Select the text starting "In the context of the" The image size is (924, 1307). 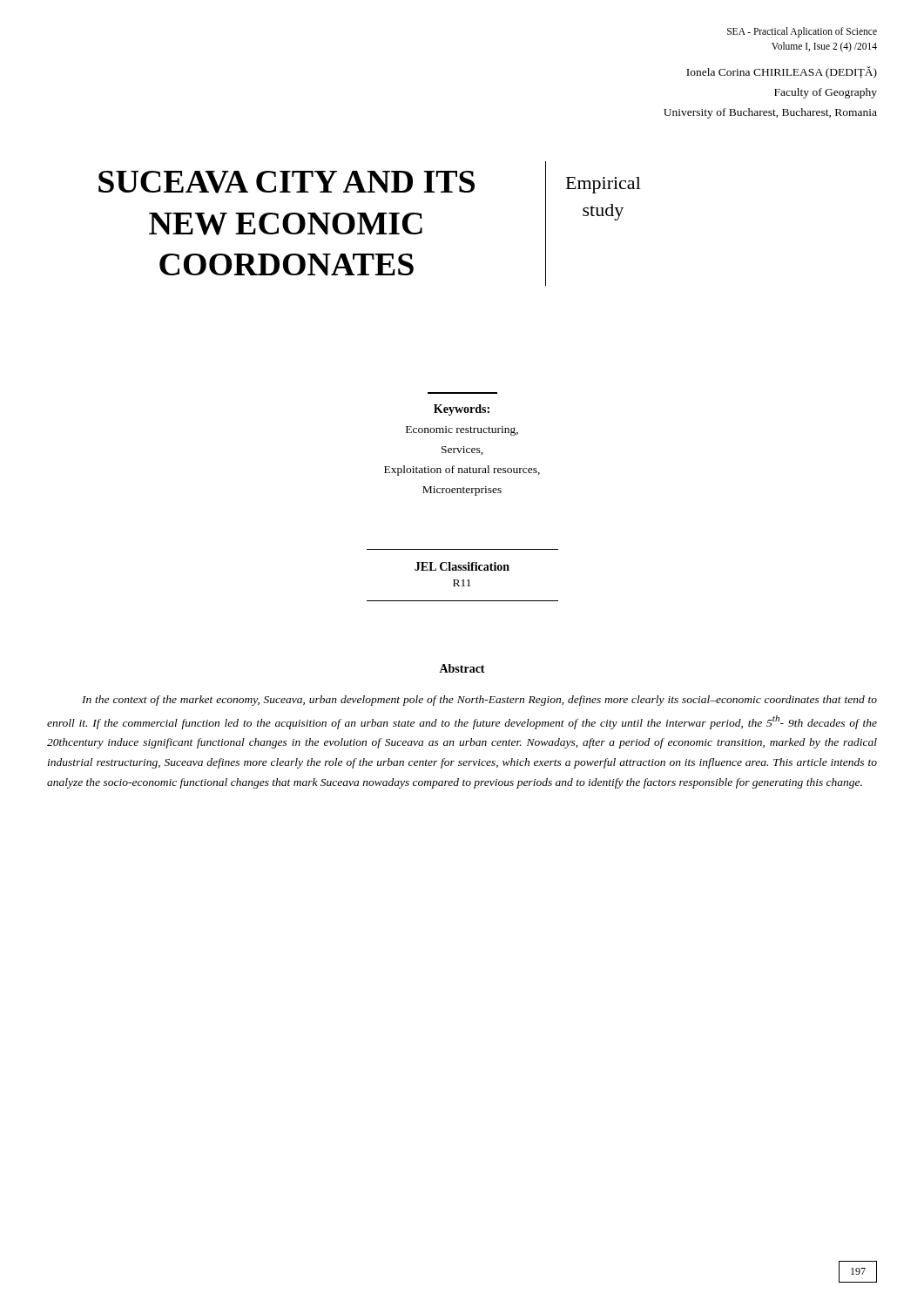coord(462,741)
